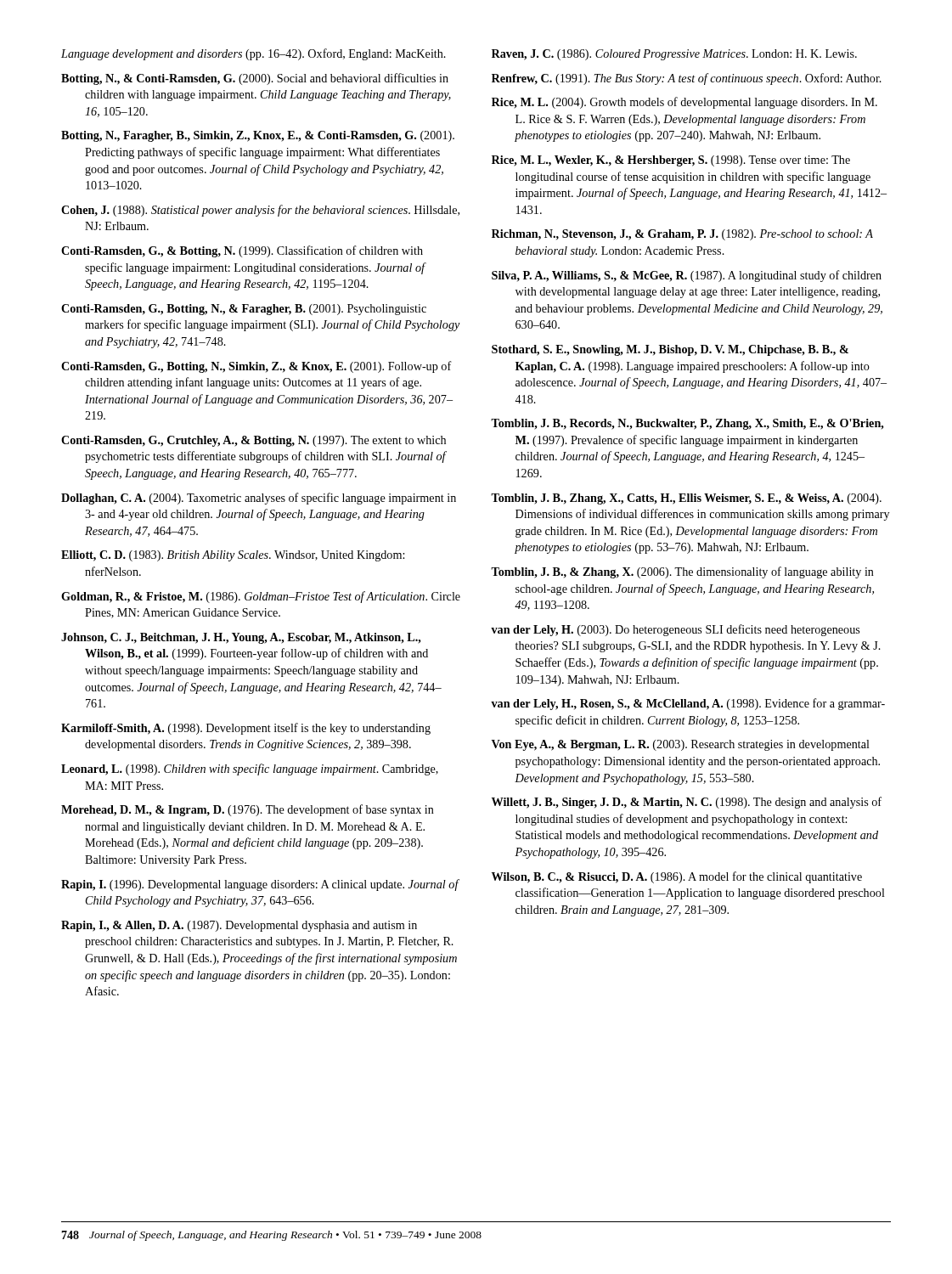Screen dimensions: 1274x952
Task: Find the list item with the text "Conti-Ramsden, G., Crutchley, A., & Botting, N. (1997)."
Action: click(254, 456)
